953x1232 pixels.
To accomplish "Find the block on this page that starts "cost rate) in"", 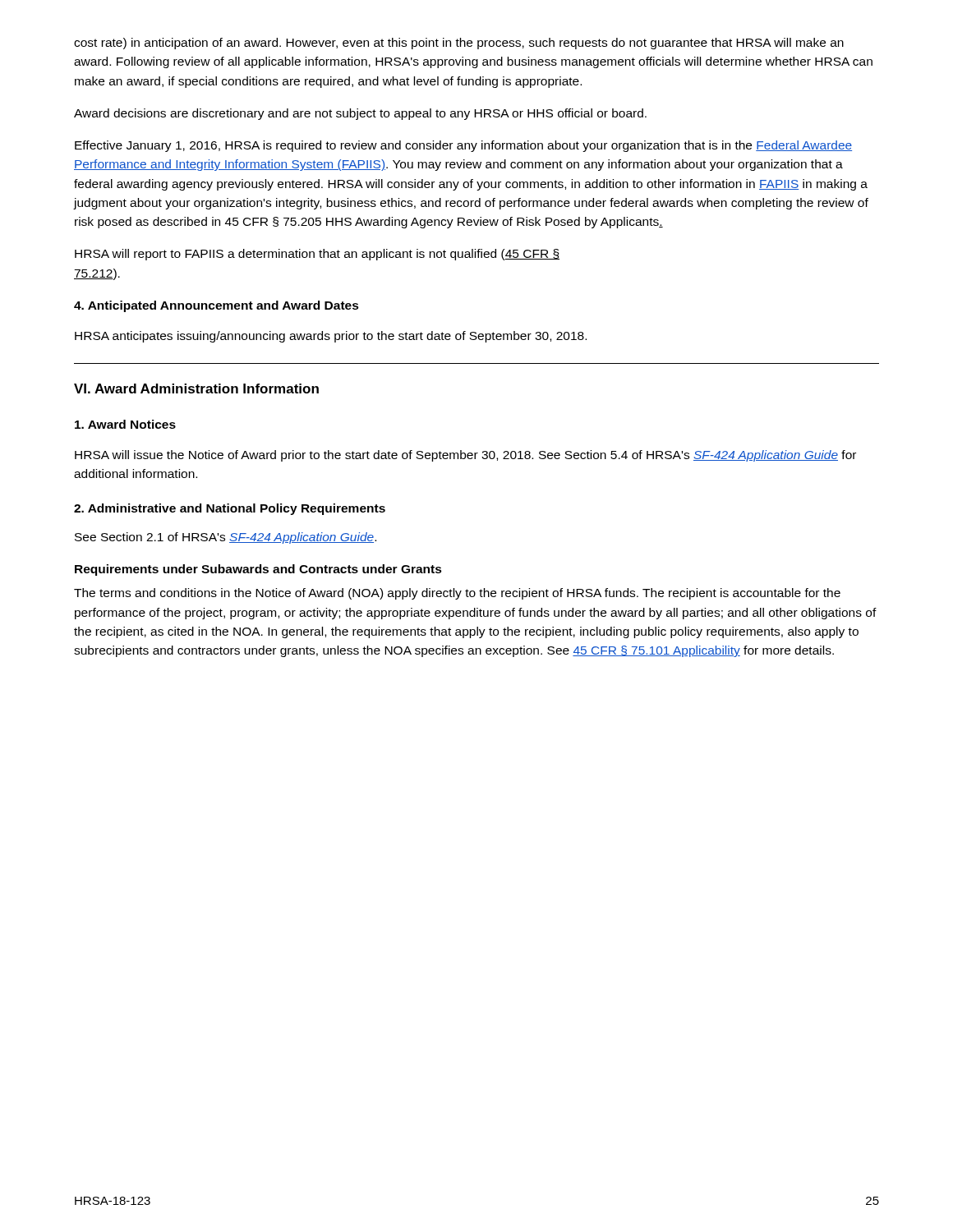I will click(x=476, y=62).
